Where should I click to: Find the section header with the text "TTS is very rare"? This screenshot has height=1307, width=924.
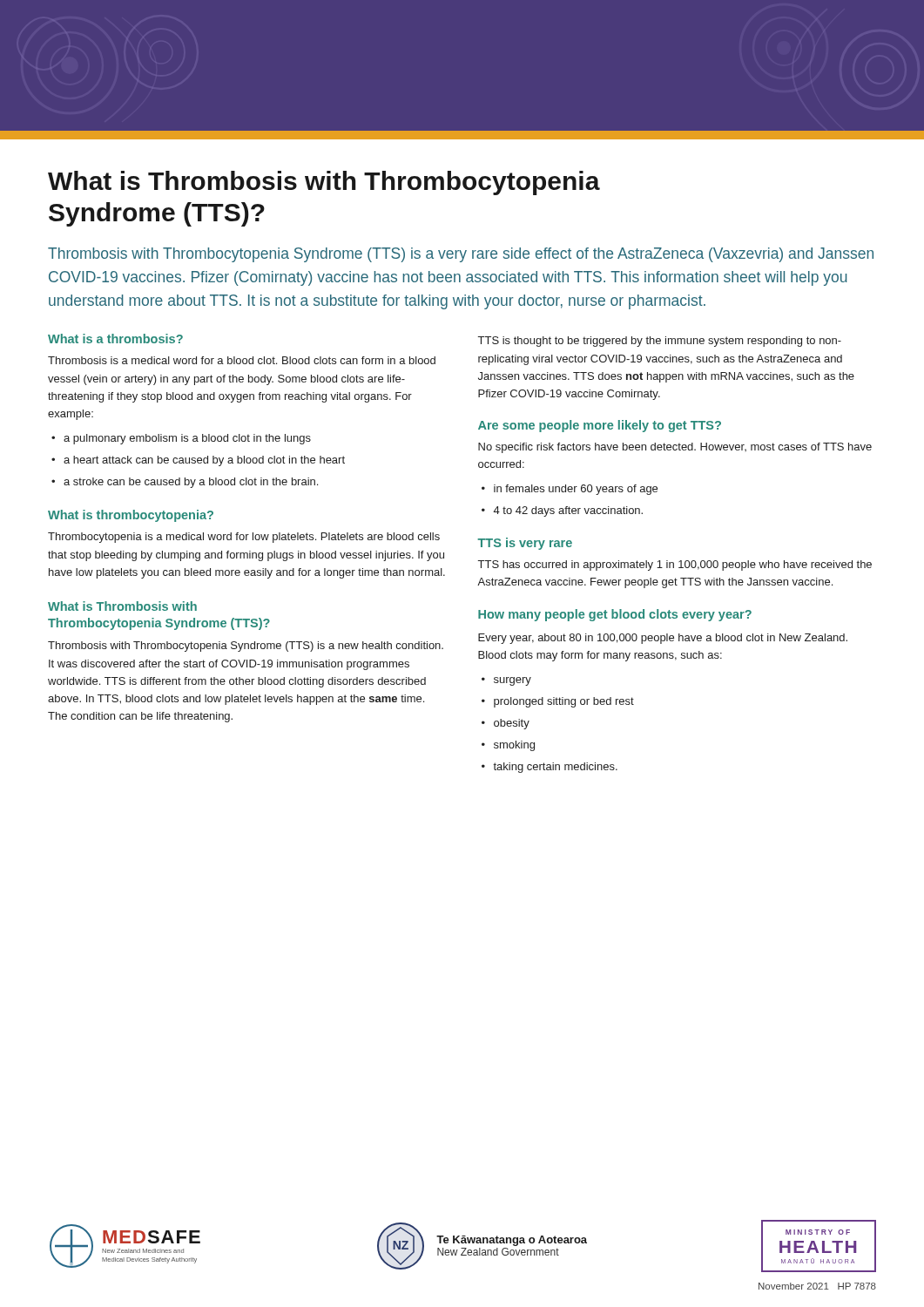525,542
